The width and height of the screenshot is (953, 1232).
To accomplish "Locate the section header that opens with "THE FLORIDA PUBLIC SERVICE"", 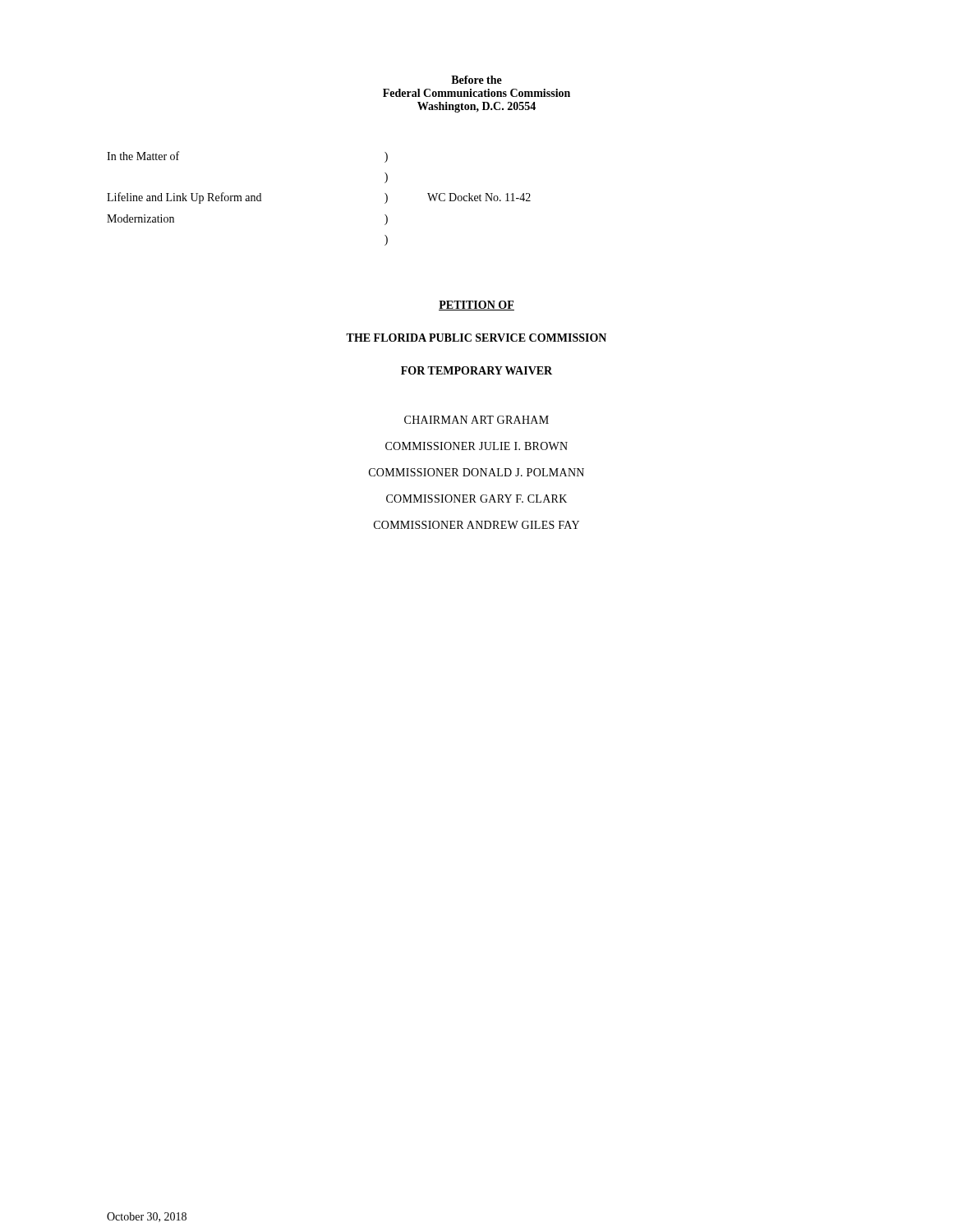I will point(476,338).
